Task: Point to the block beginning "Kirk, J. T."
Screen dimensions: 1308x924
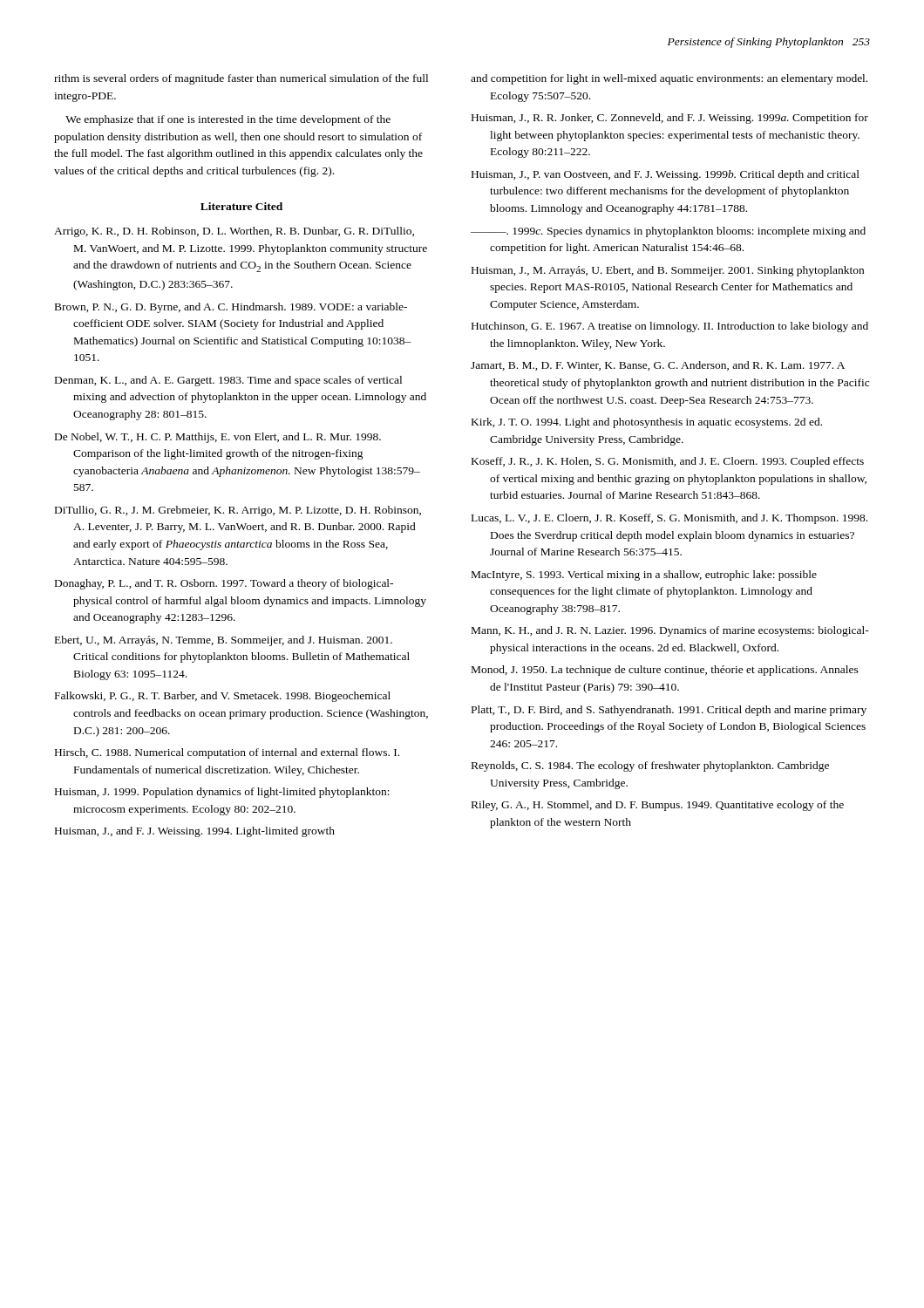Action: tap(647, 430)
